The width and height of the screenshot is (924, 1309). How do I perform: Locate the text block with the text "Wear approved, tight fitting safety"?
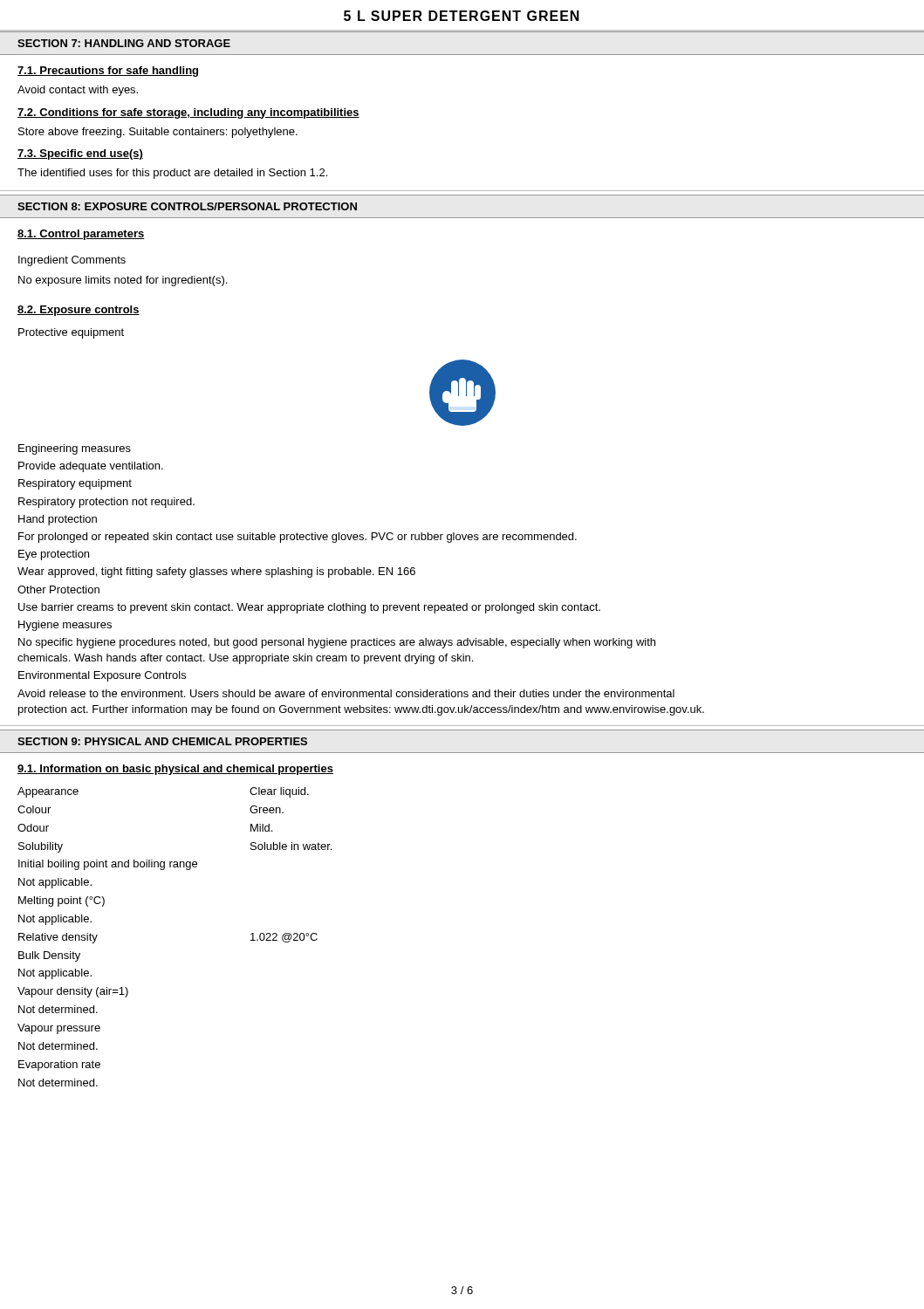point(217,571)
